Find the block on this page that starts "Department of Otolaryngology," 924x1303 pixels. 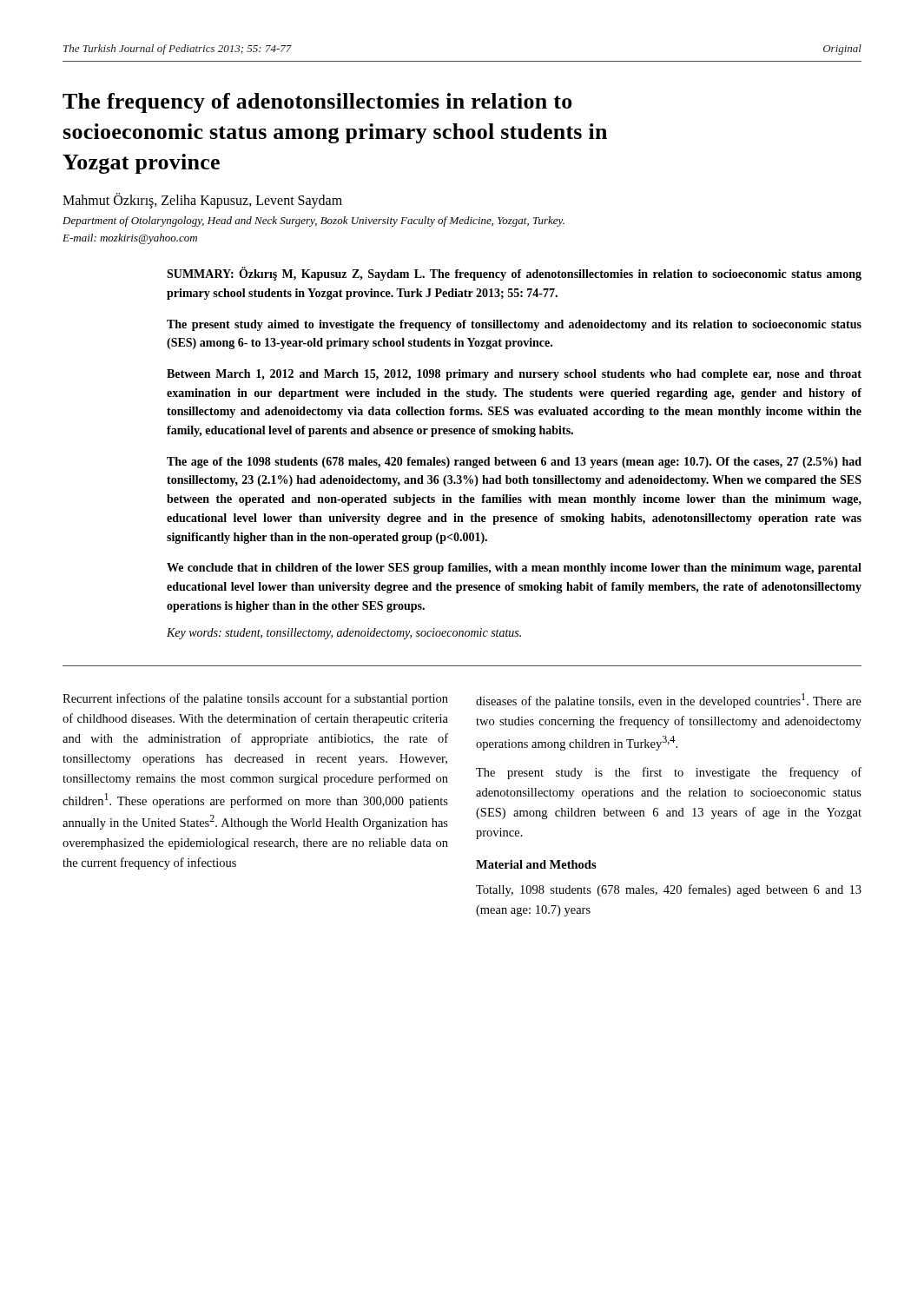[314, 229]
